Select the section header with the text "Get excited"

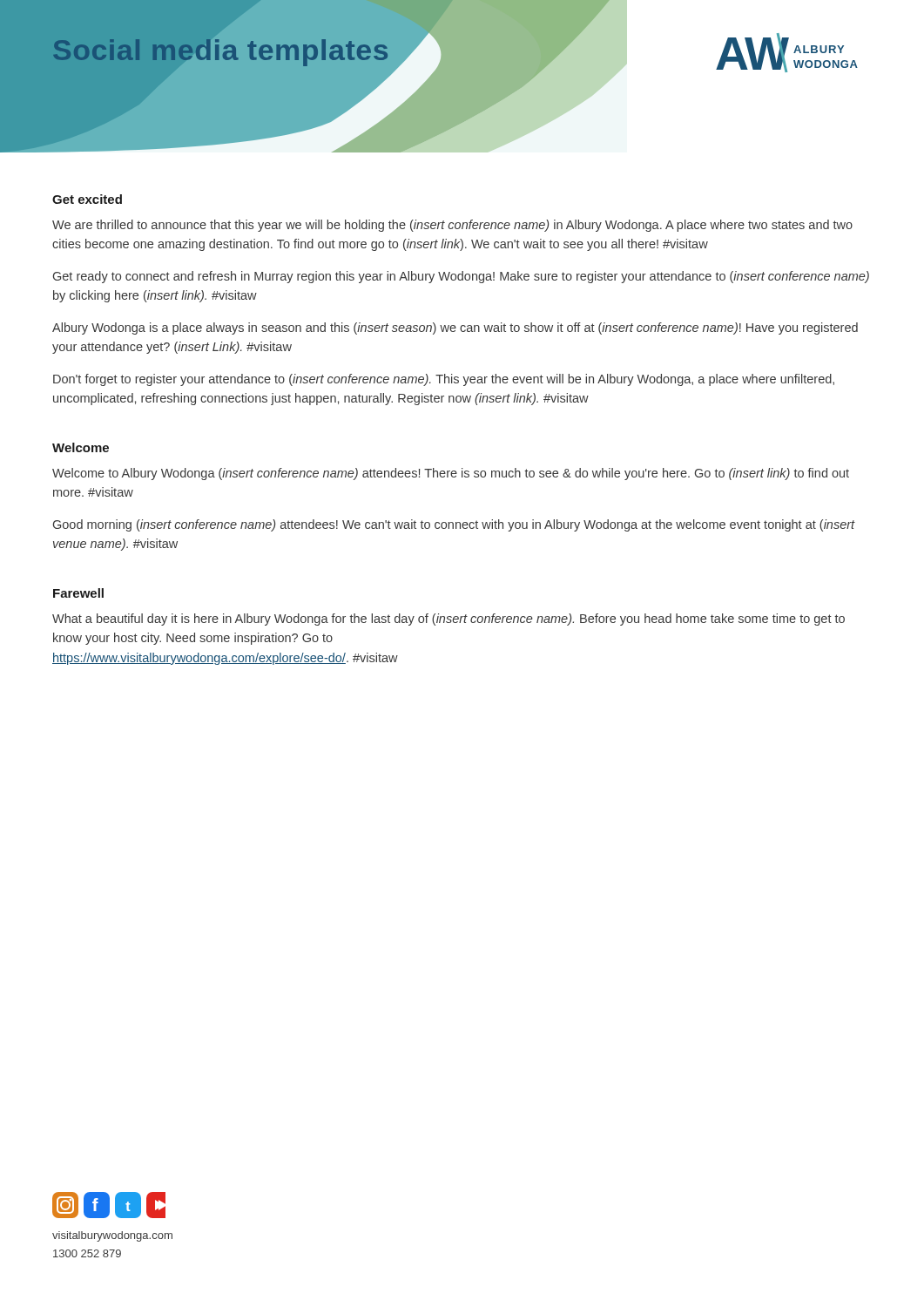tap(88, 199)
